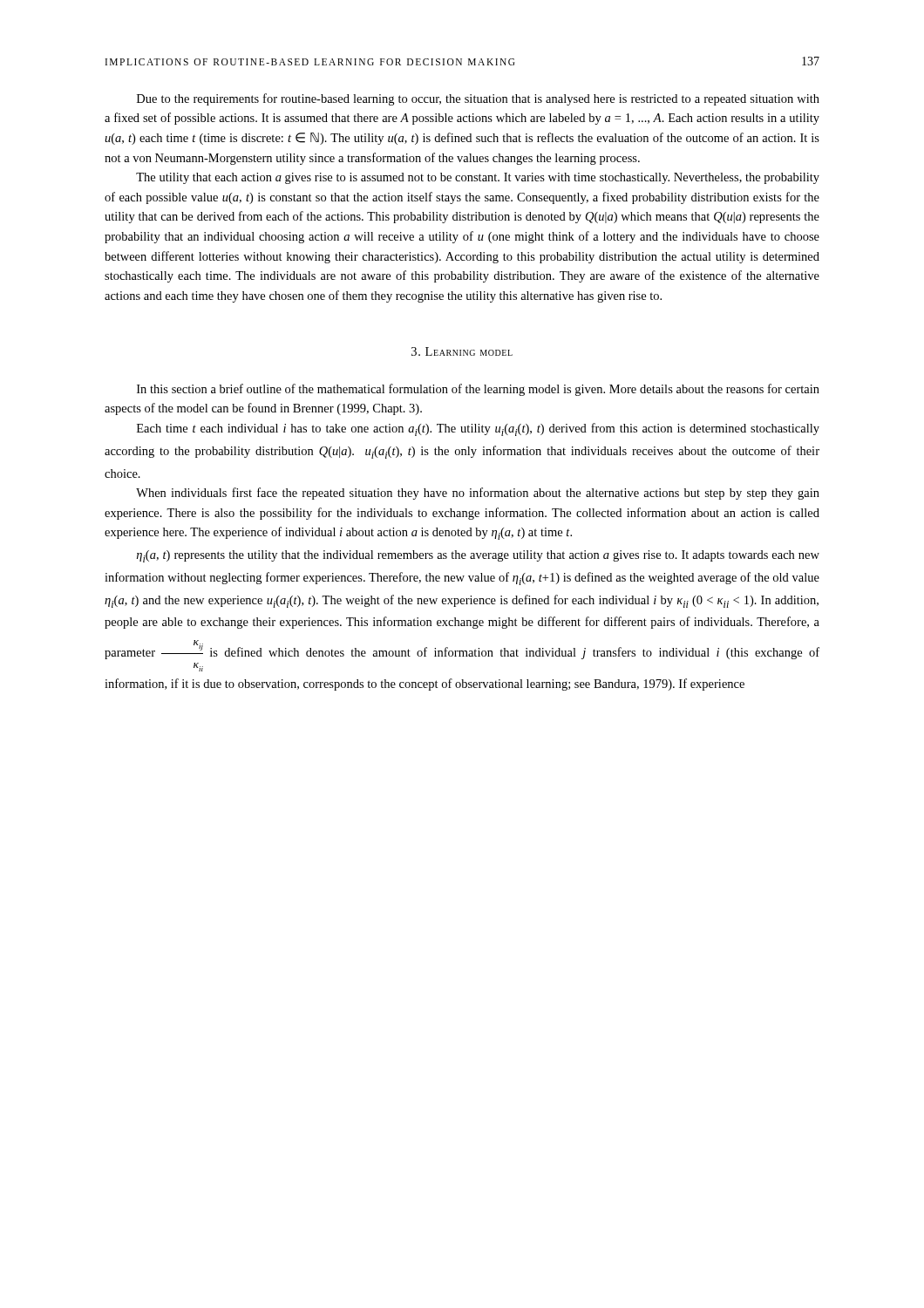
Task: Locate the block of text that opens with "Each time t each individual"
Action: tap(462, 451)
